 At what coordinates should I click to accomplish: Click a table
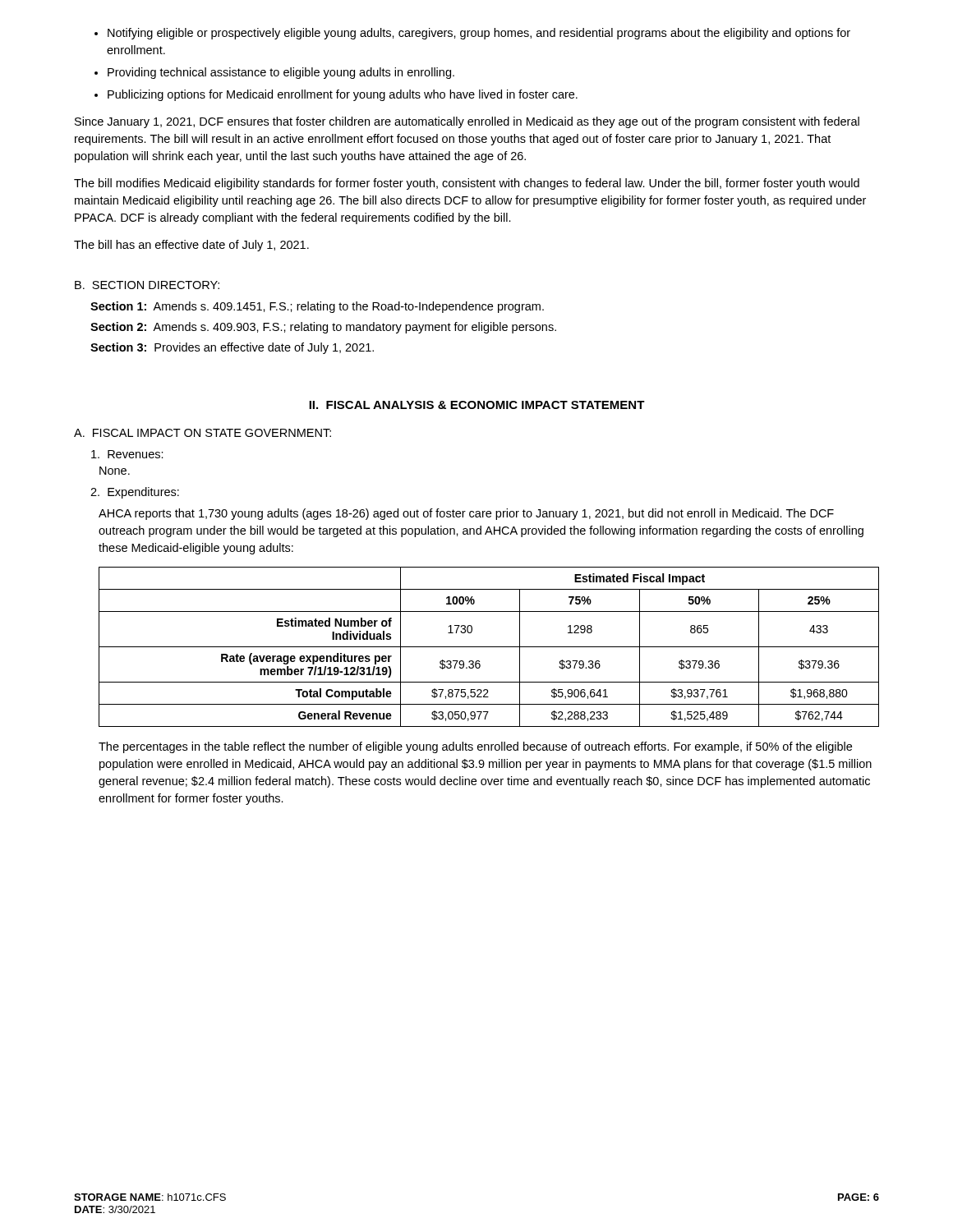(x=489, y=647)
